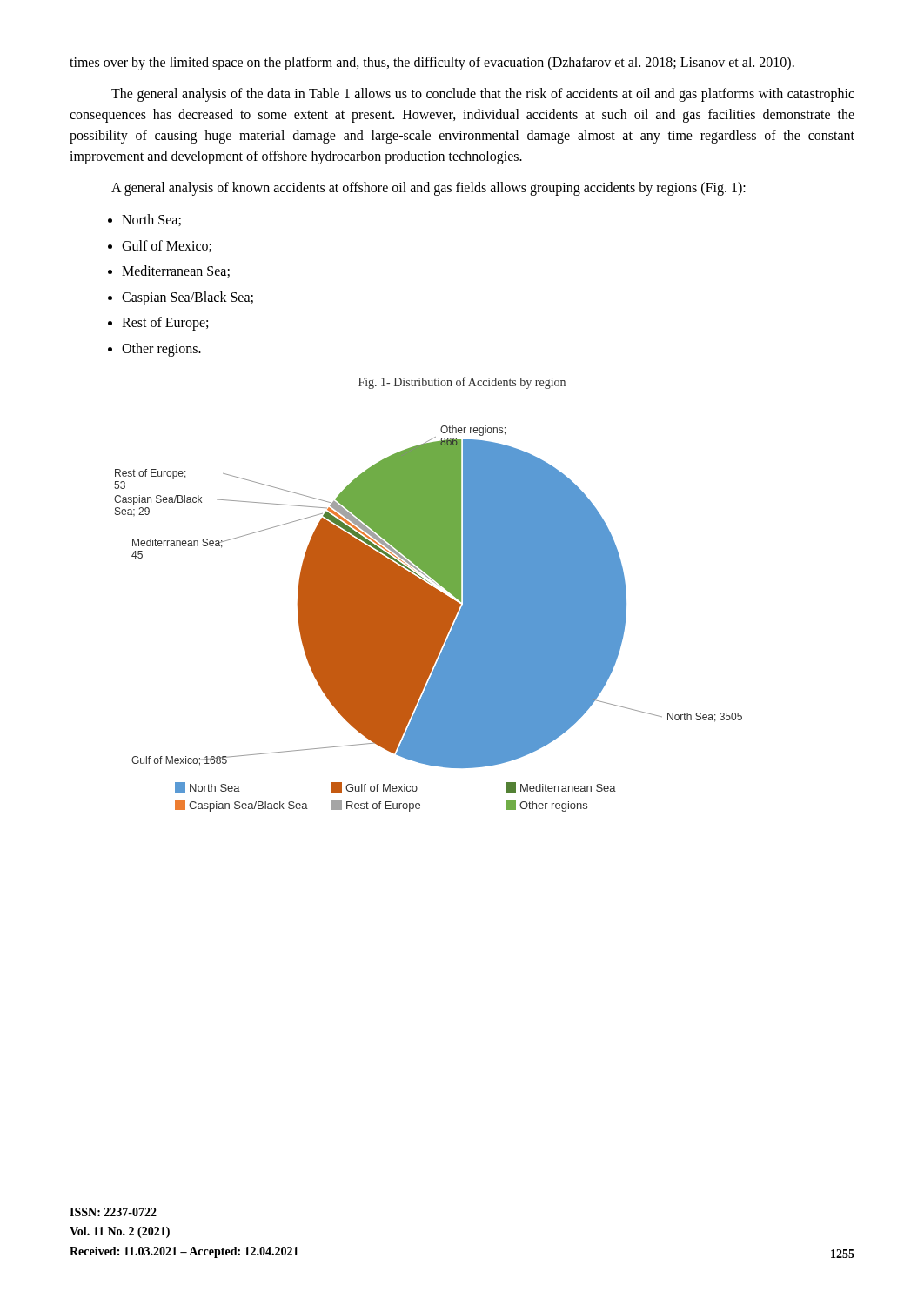
Task: Point to "North Sea;"
Action: (152, 220)
